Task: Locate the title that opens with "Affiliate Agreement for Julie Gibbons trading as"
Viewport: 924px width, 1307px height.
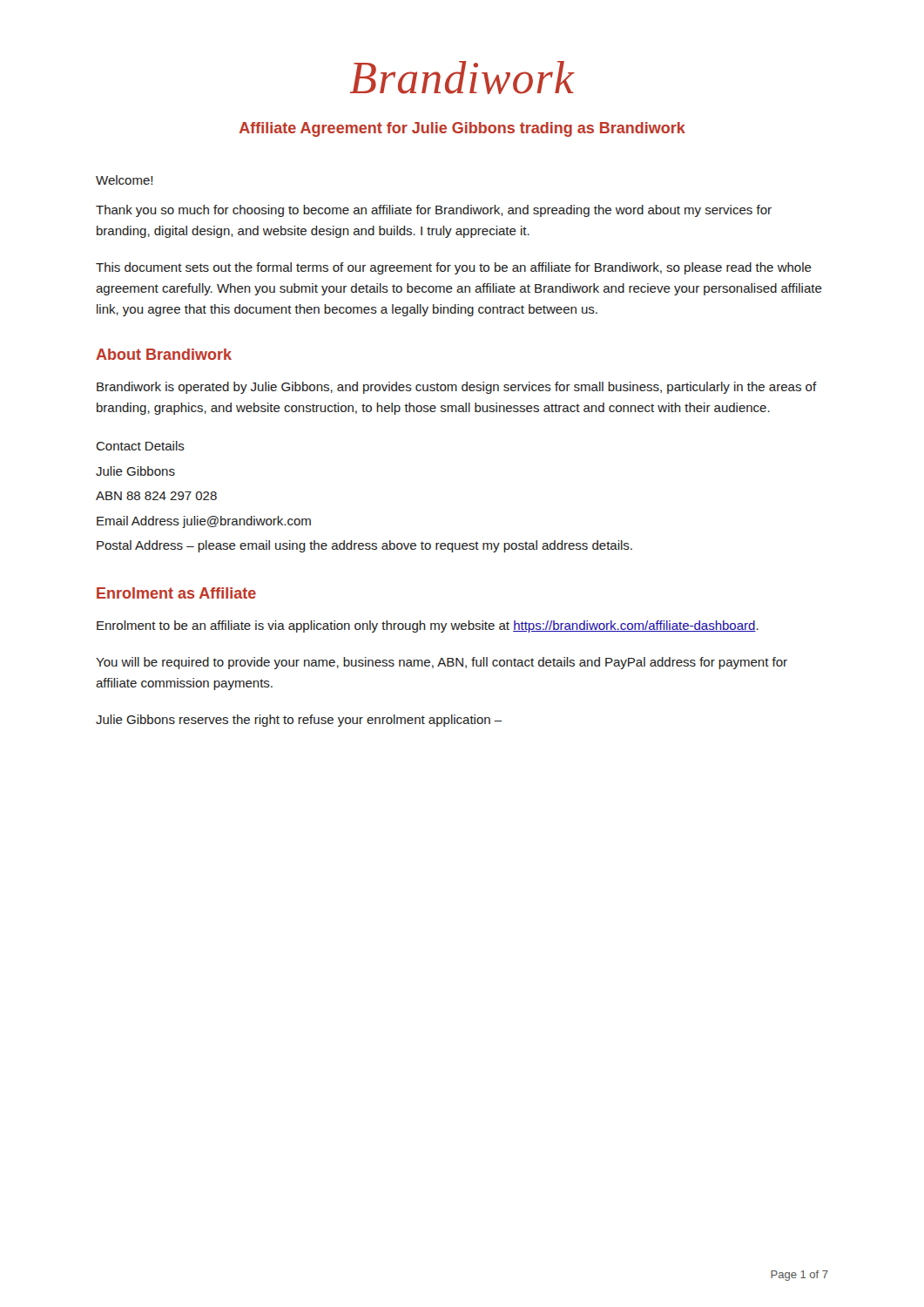Action: tap(462, 128)
